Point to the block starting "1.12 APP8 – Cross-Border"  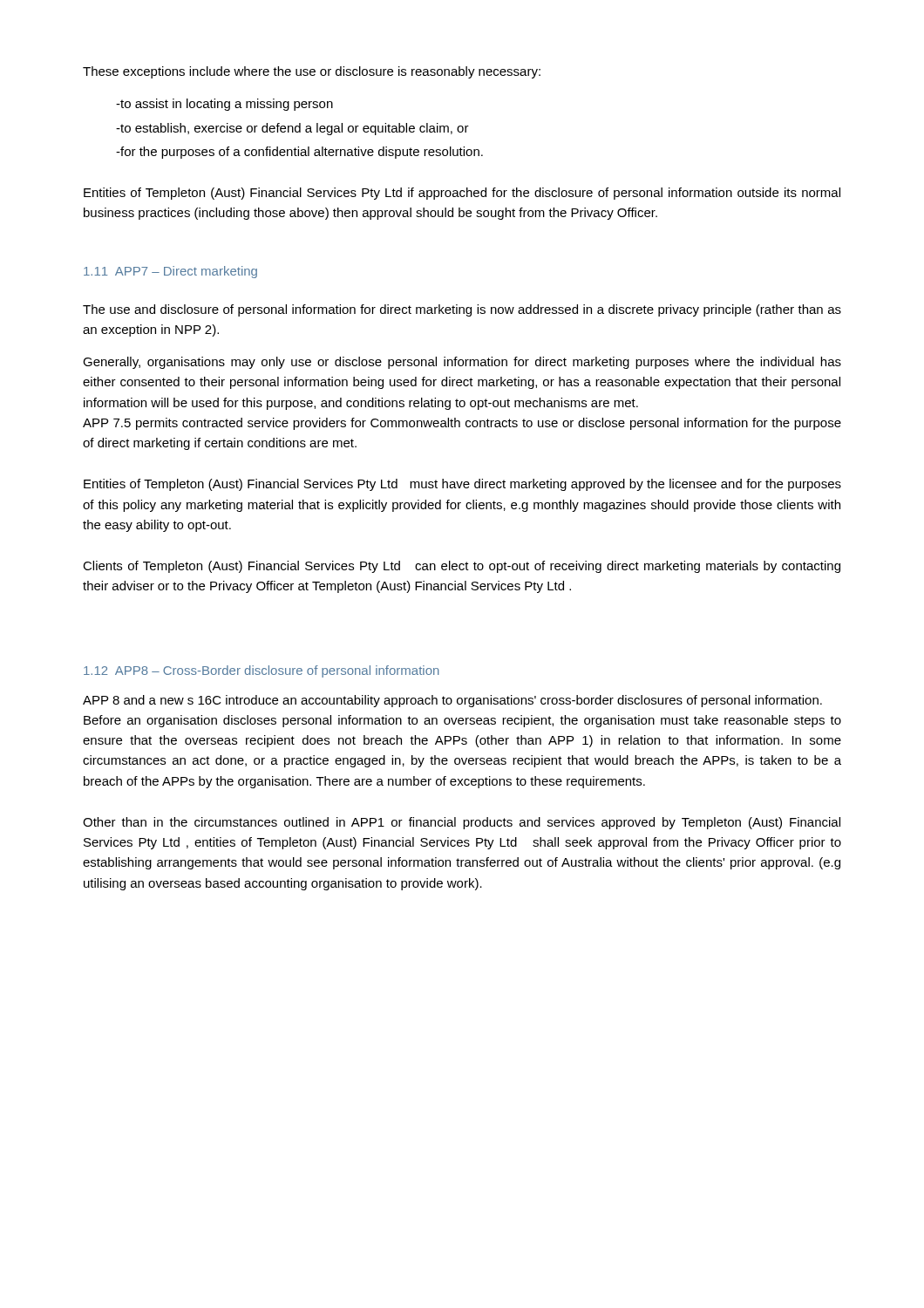(261, 670)
